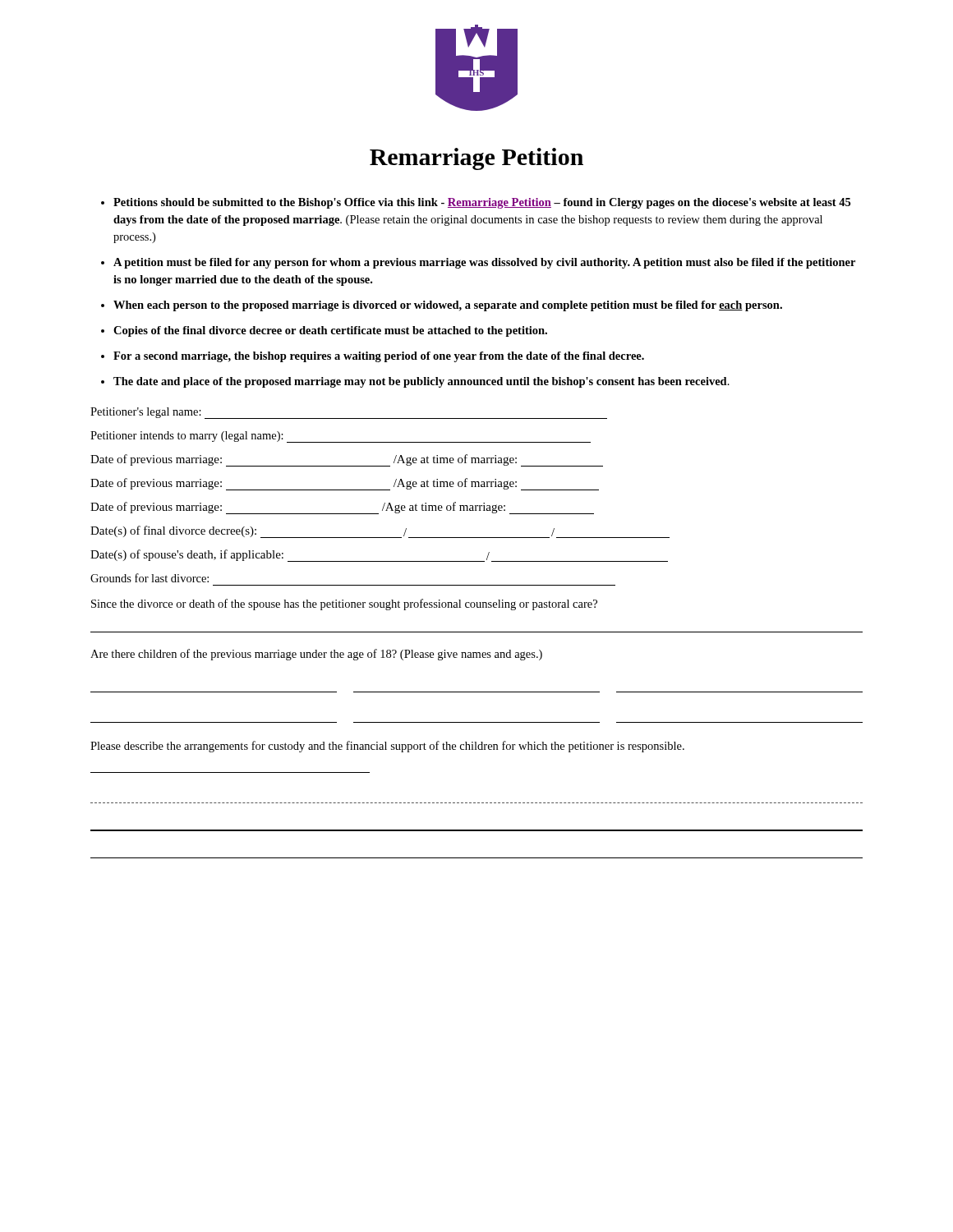Image resolution: width=953 pixels, height=1232 pixels.
Task: Locate the passage starting "Please describe the arrangements for custody and the"
Action: click(x=389, y=756)
